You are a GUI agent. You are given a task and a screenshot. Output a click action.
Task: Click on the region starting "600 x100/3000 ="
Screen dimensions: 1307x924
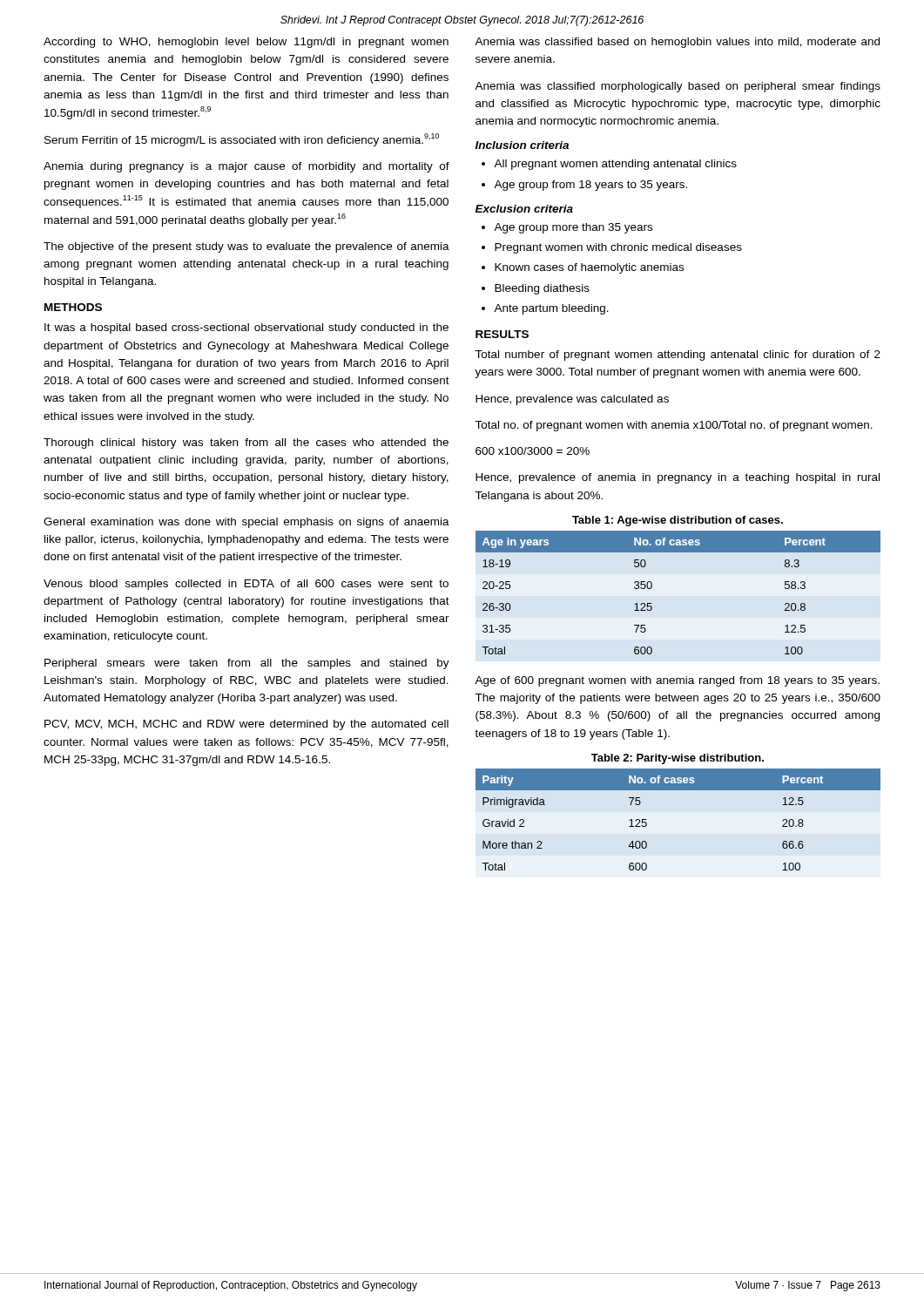(533, 451)
